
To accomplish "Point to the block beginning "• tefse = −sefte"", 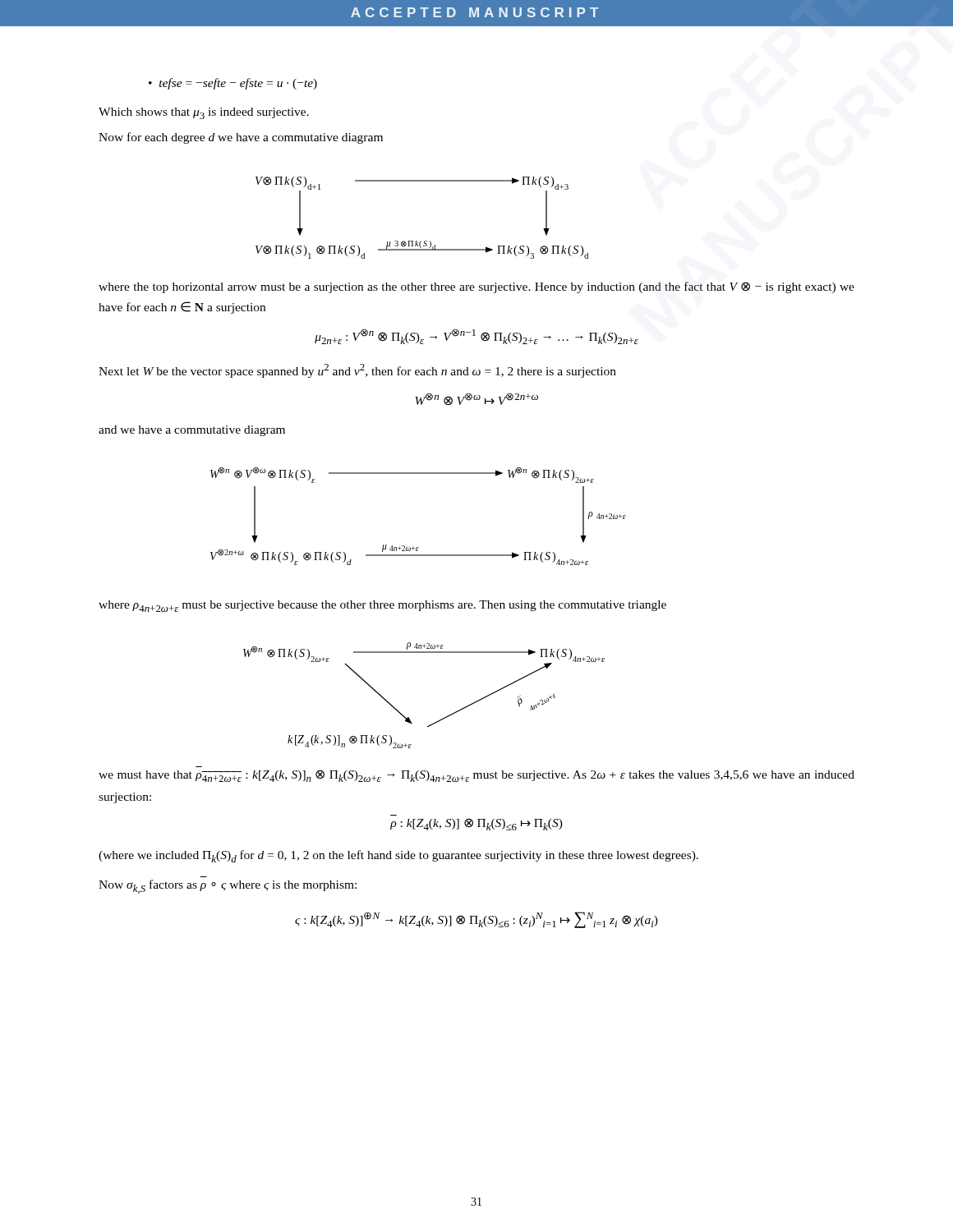I will pos(233,83).
